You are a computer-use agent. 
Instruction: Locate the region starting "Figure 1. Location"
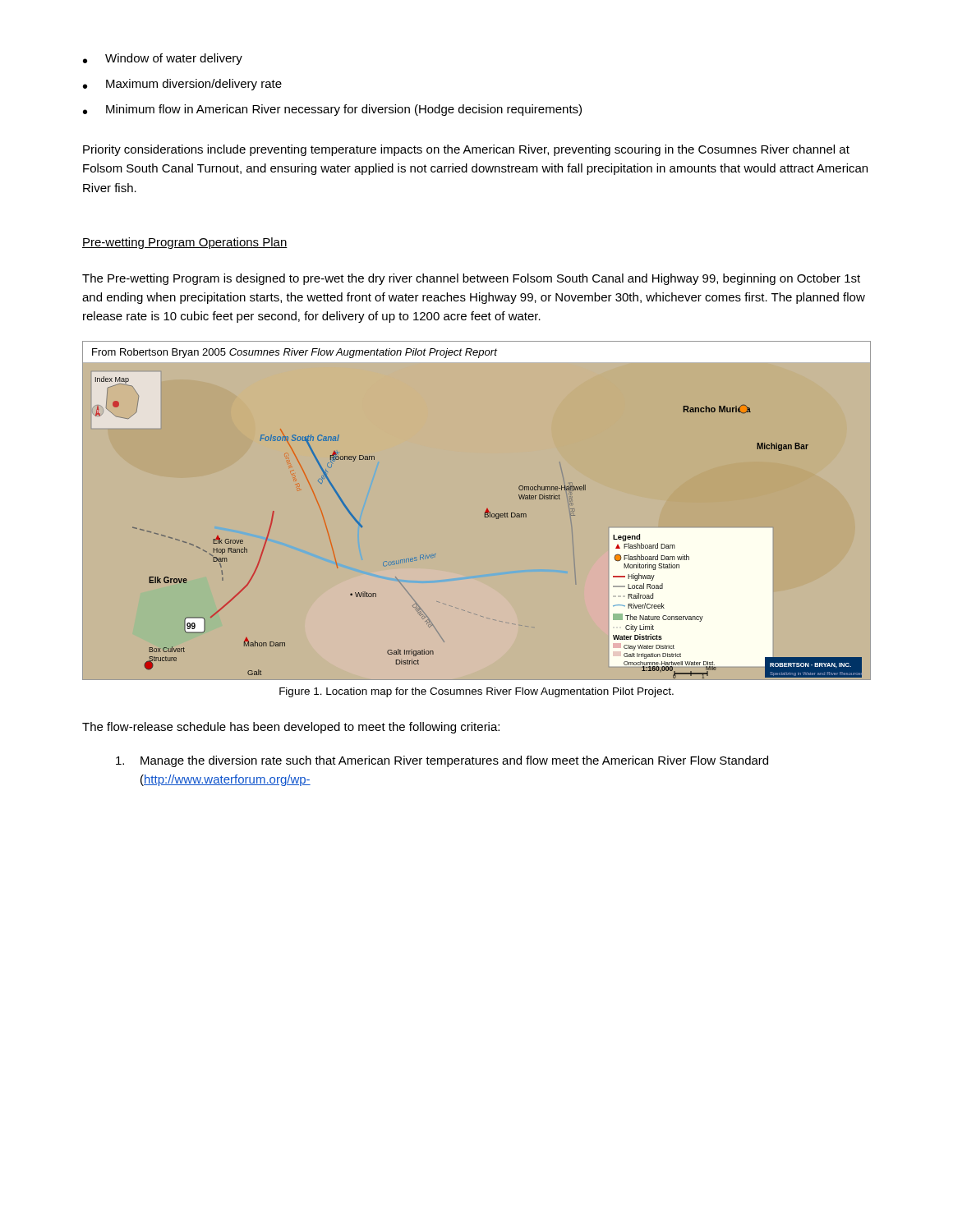[x=476, y=691]
